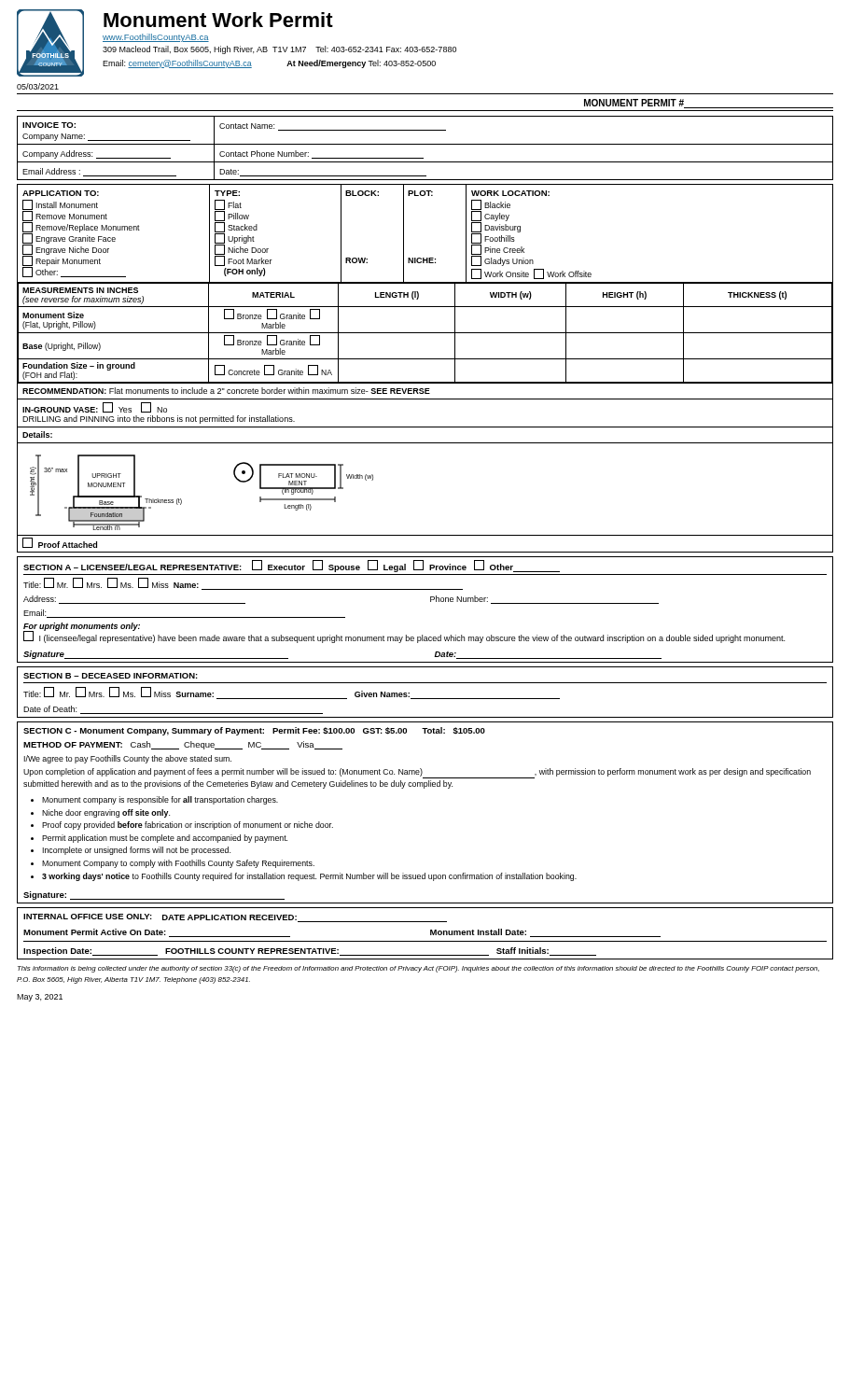
Task: Find the passage starting "SECTION C - Monument Company, Summary of"
Action: coord(254,731)
